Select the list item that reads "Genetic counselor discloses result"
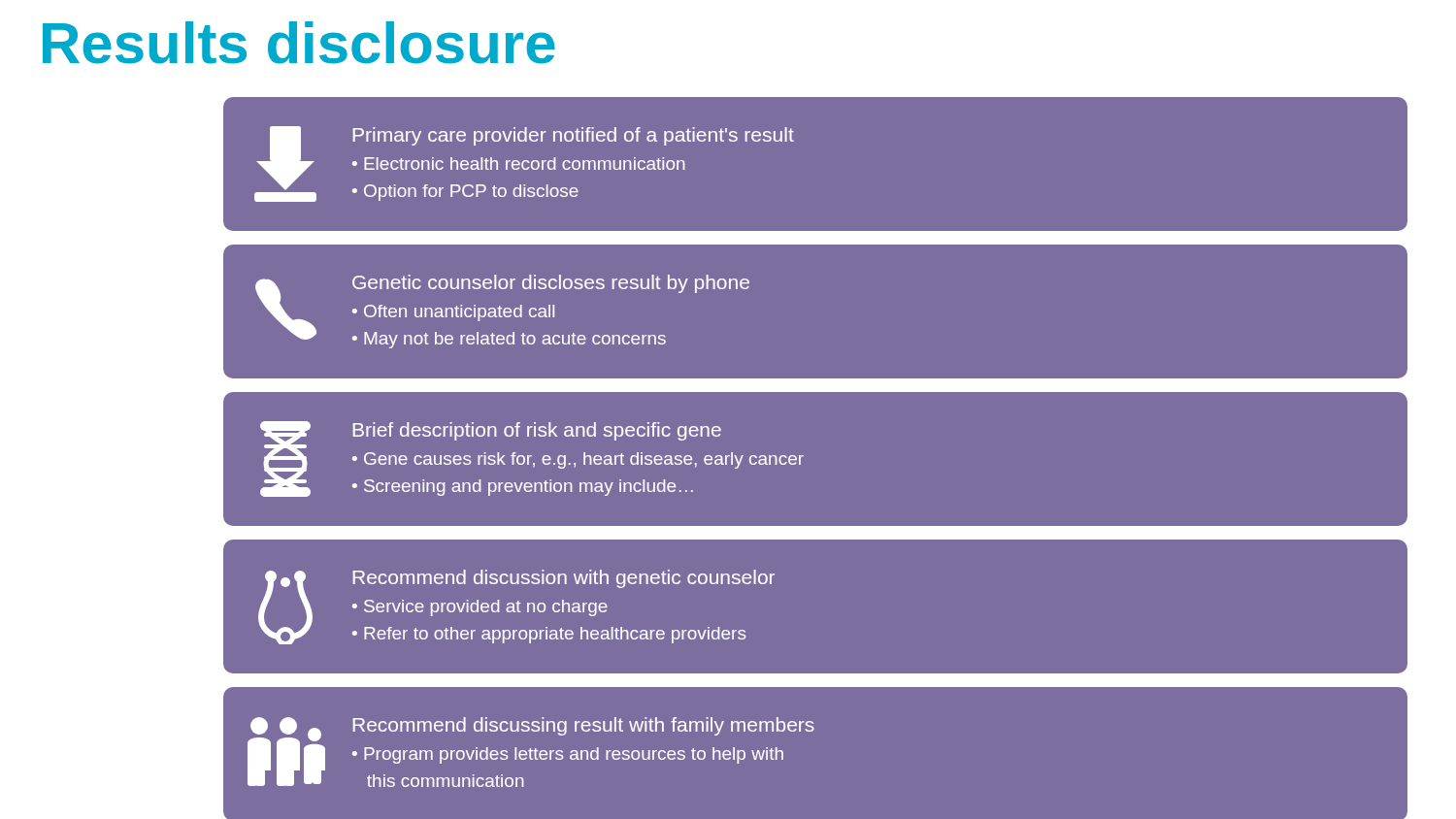Screen dimensions: 819x1456 (x=502, y=311)
